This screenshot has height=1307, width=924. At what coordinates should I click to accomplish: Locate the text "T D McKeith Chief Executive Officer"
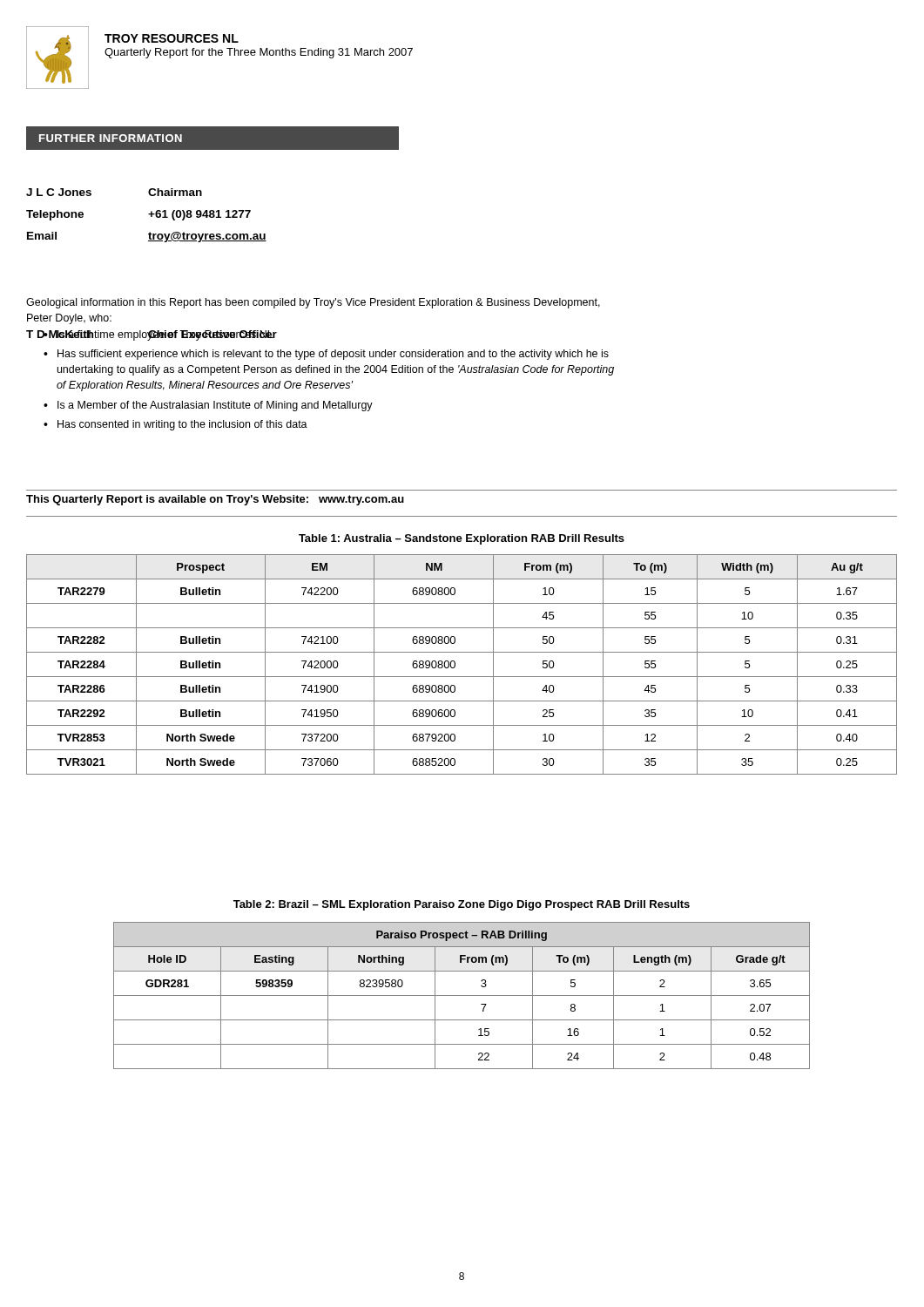(x=151, y=334)
